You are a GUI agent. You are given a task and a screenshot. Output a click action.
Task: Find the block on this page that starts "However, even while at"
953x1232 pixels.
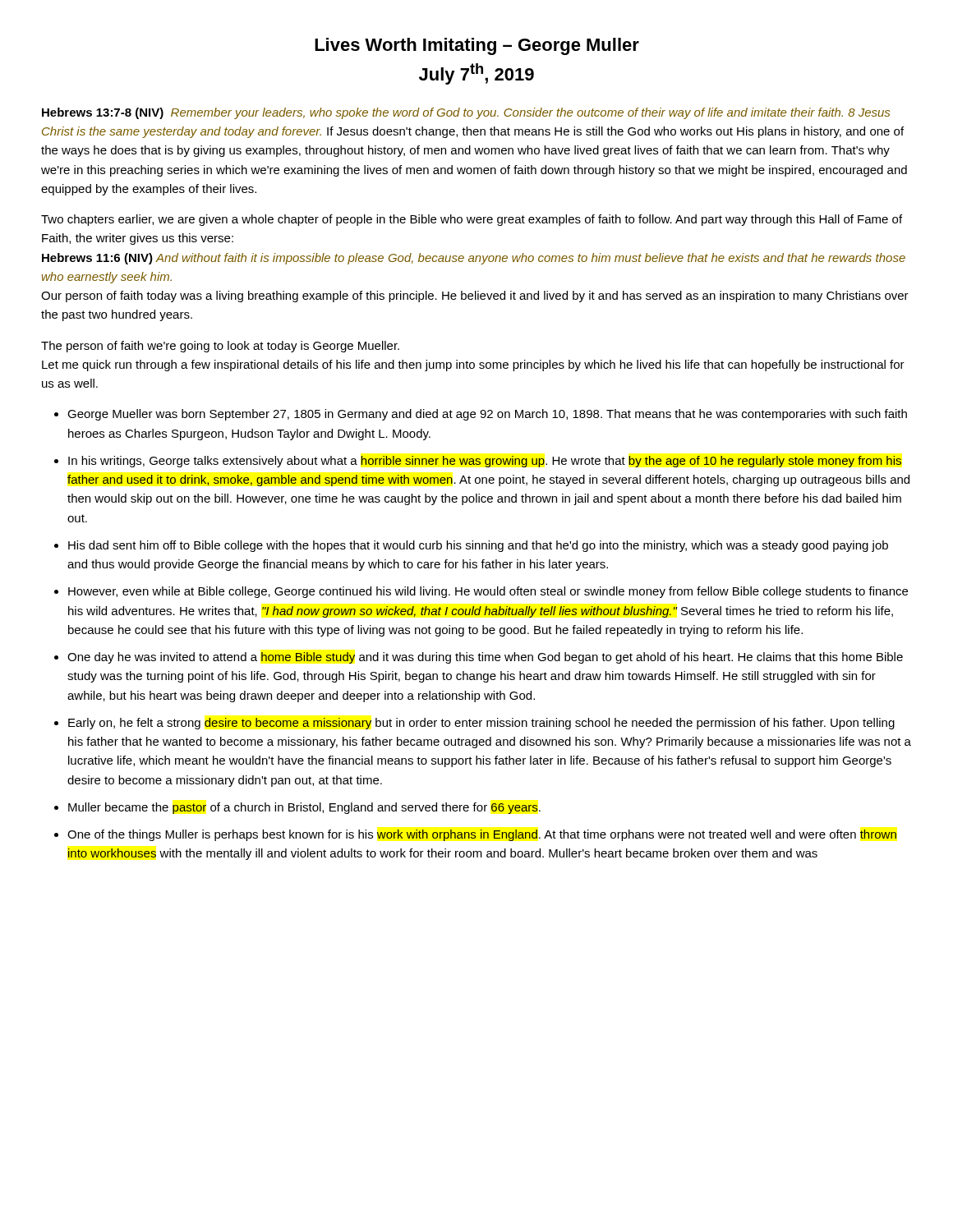(488, 610)
